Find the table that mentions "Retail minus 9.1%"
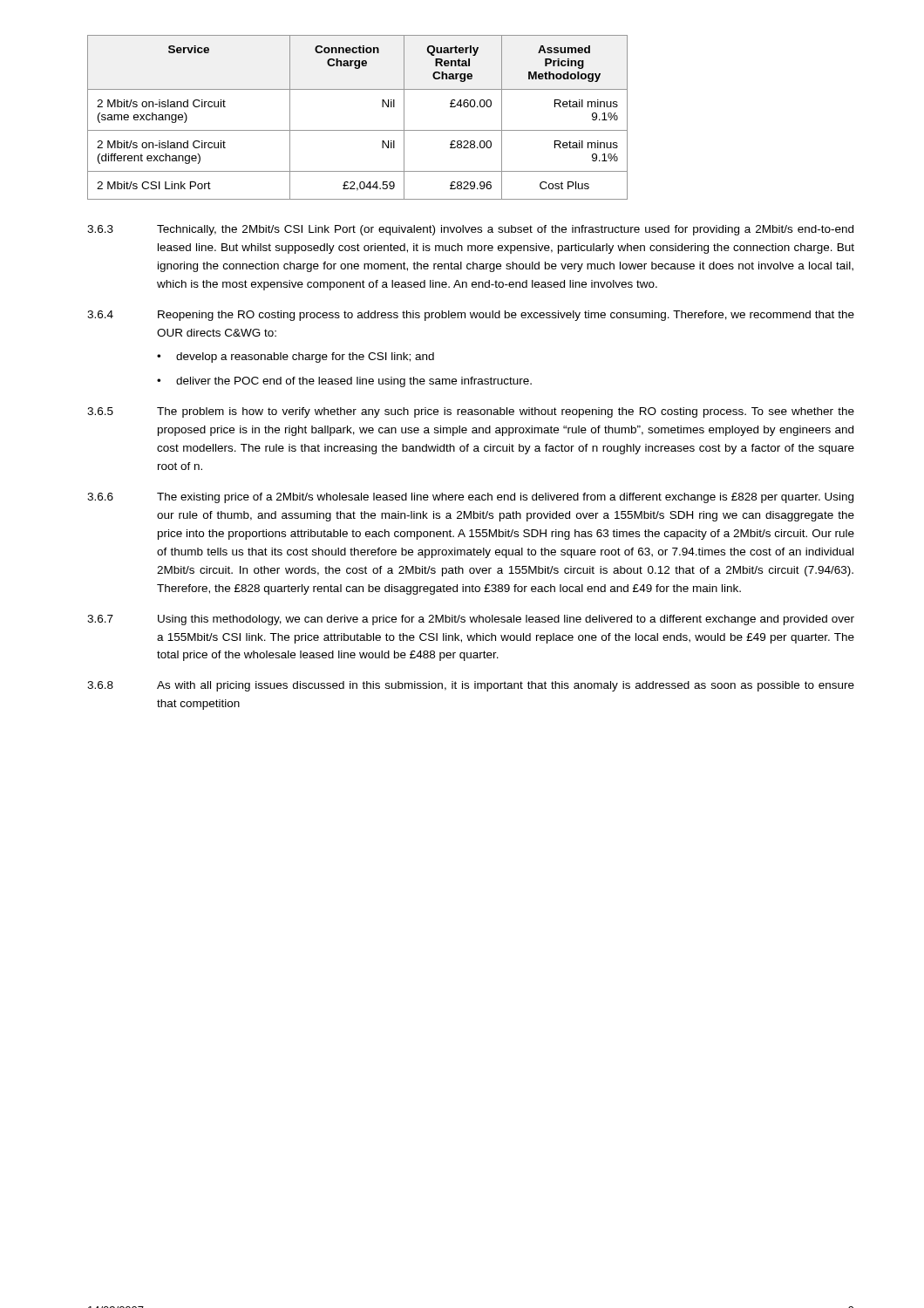The width and height of the screenshot is (924, 1308). [506, 117]
